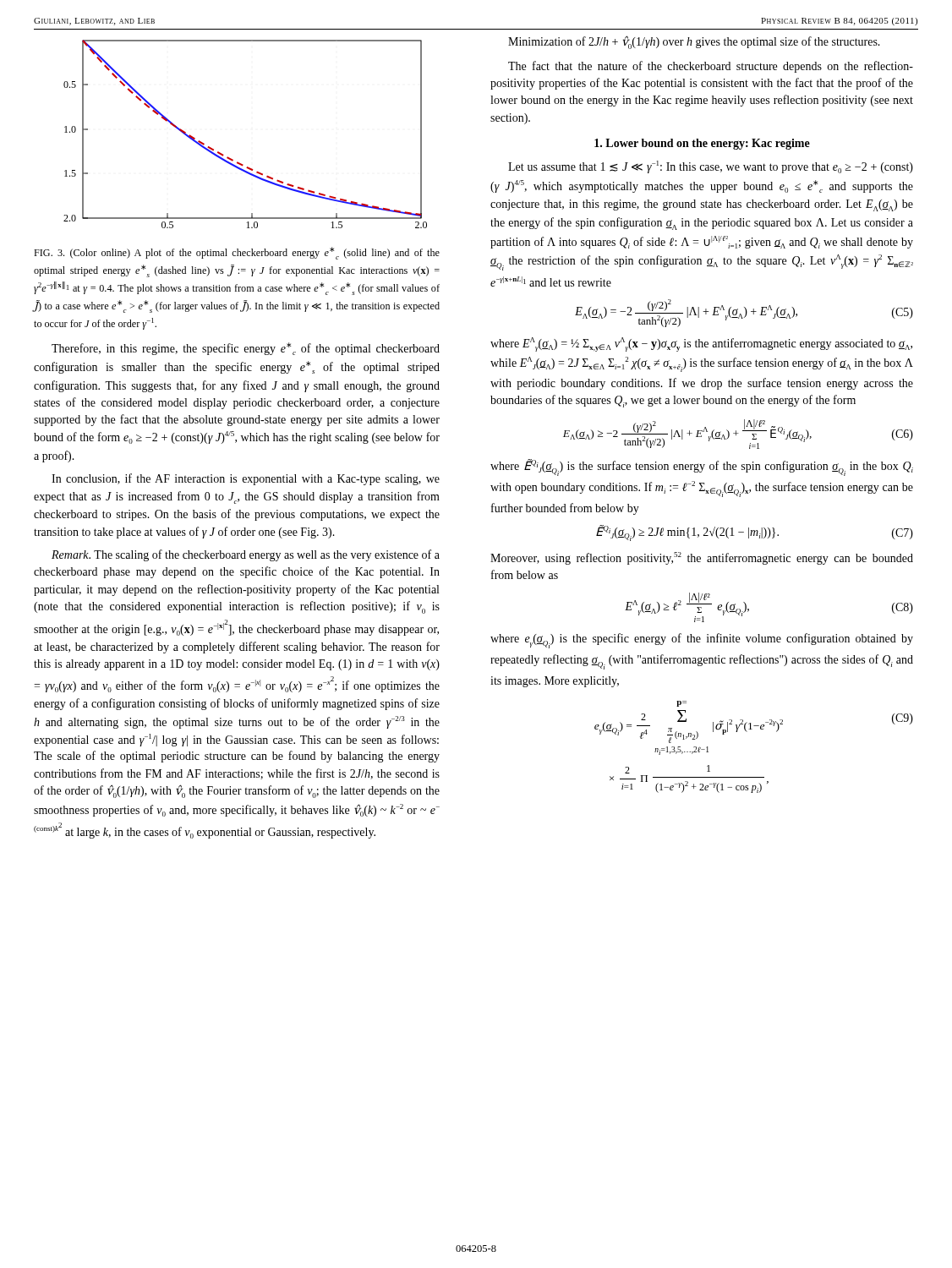This screenshot has height=1268, width=952.
Task: Locate the text block that reads "Minimization of 2J/h"
Action: (702, 43)
